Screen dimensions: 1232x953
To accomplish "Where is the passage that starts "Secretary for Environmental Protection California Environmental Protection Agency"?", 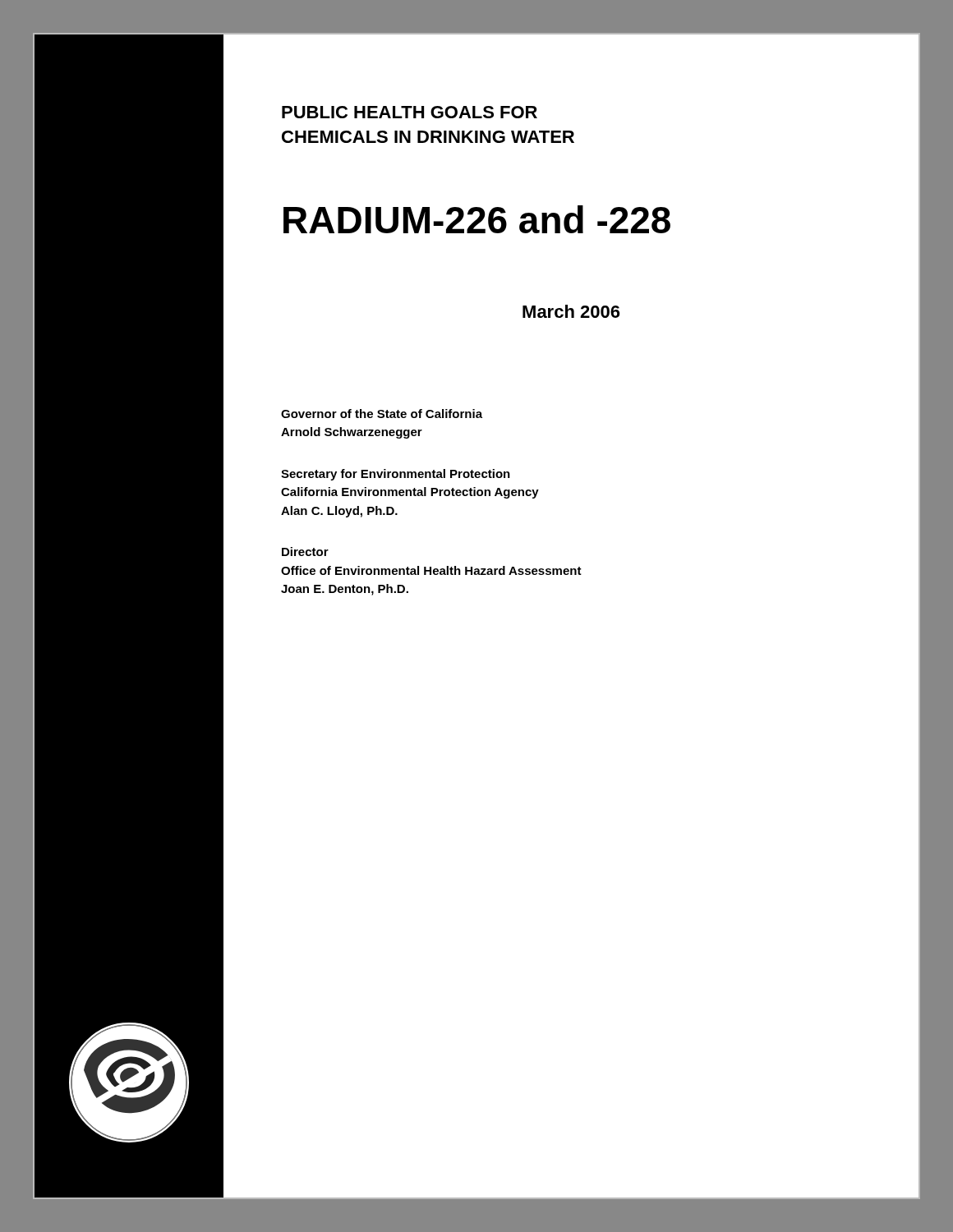I will 410,492.
